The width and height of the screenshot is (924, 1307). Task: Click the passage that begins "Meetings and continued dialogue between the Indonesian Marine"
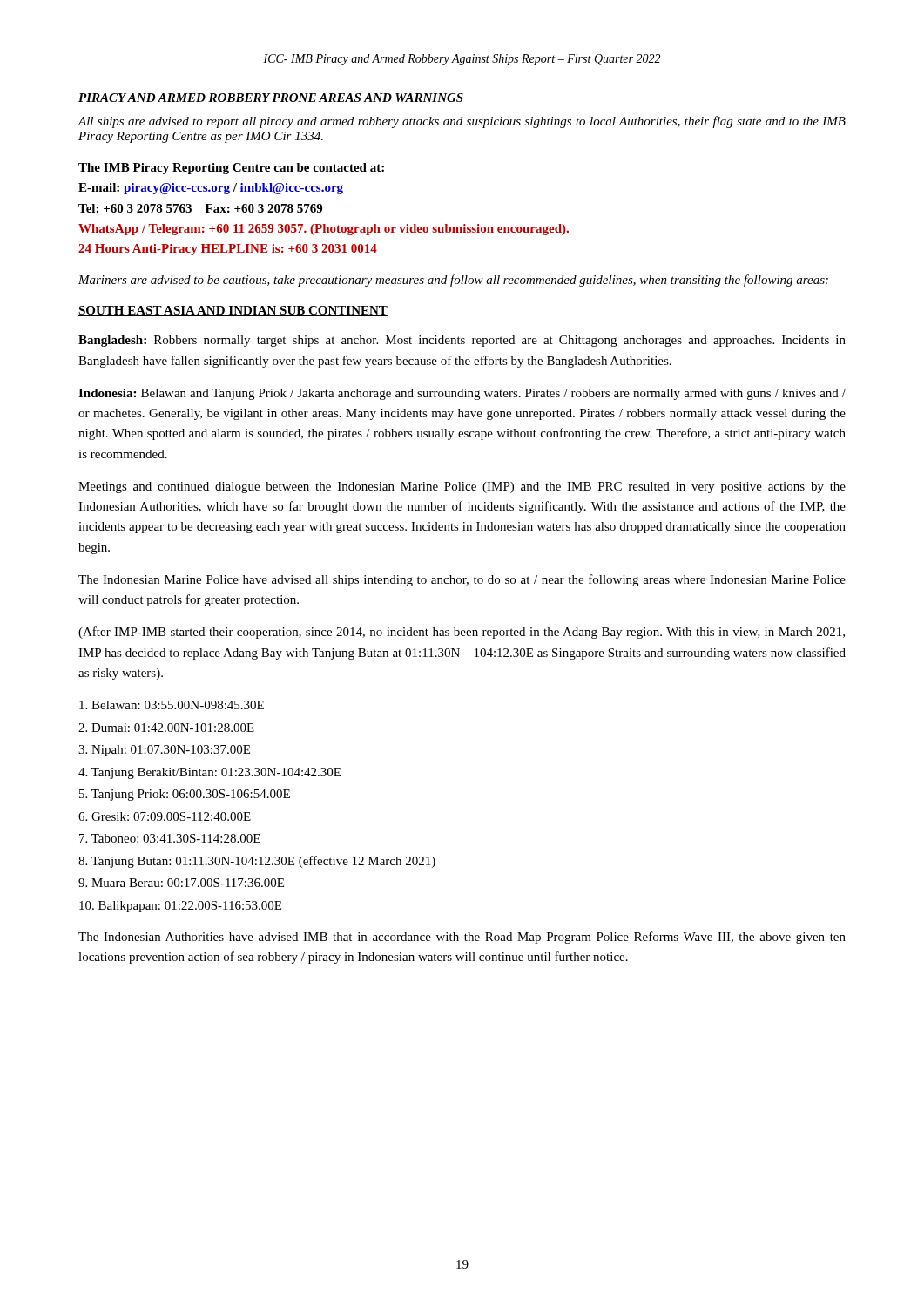(x=462, y=516)
